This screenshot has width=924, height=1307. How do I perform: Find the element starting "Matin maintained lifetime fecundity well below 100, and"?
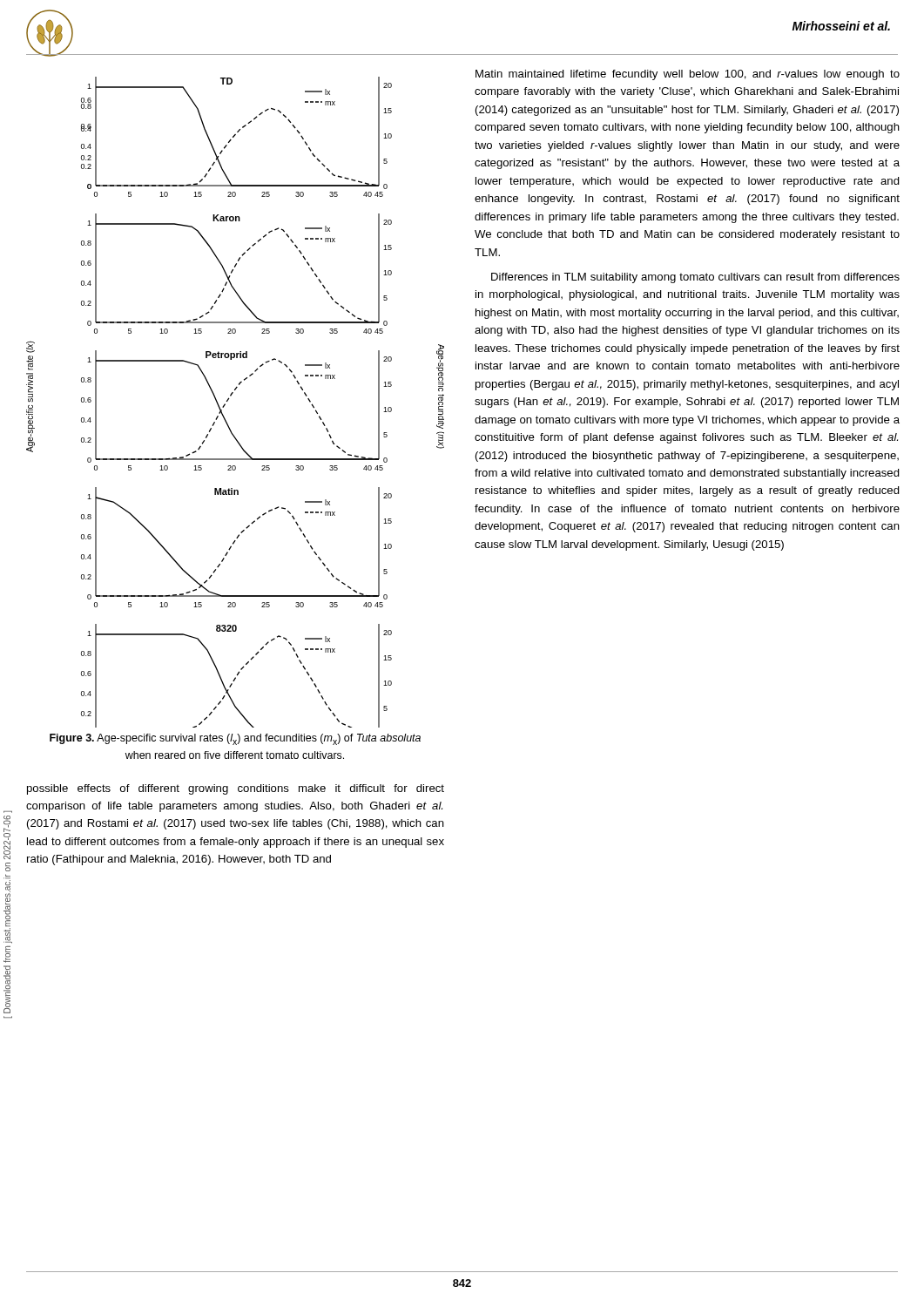pos(687,309)
